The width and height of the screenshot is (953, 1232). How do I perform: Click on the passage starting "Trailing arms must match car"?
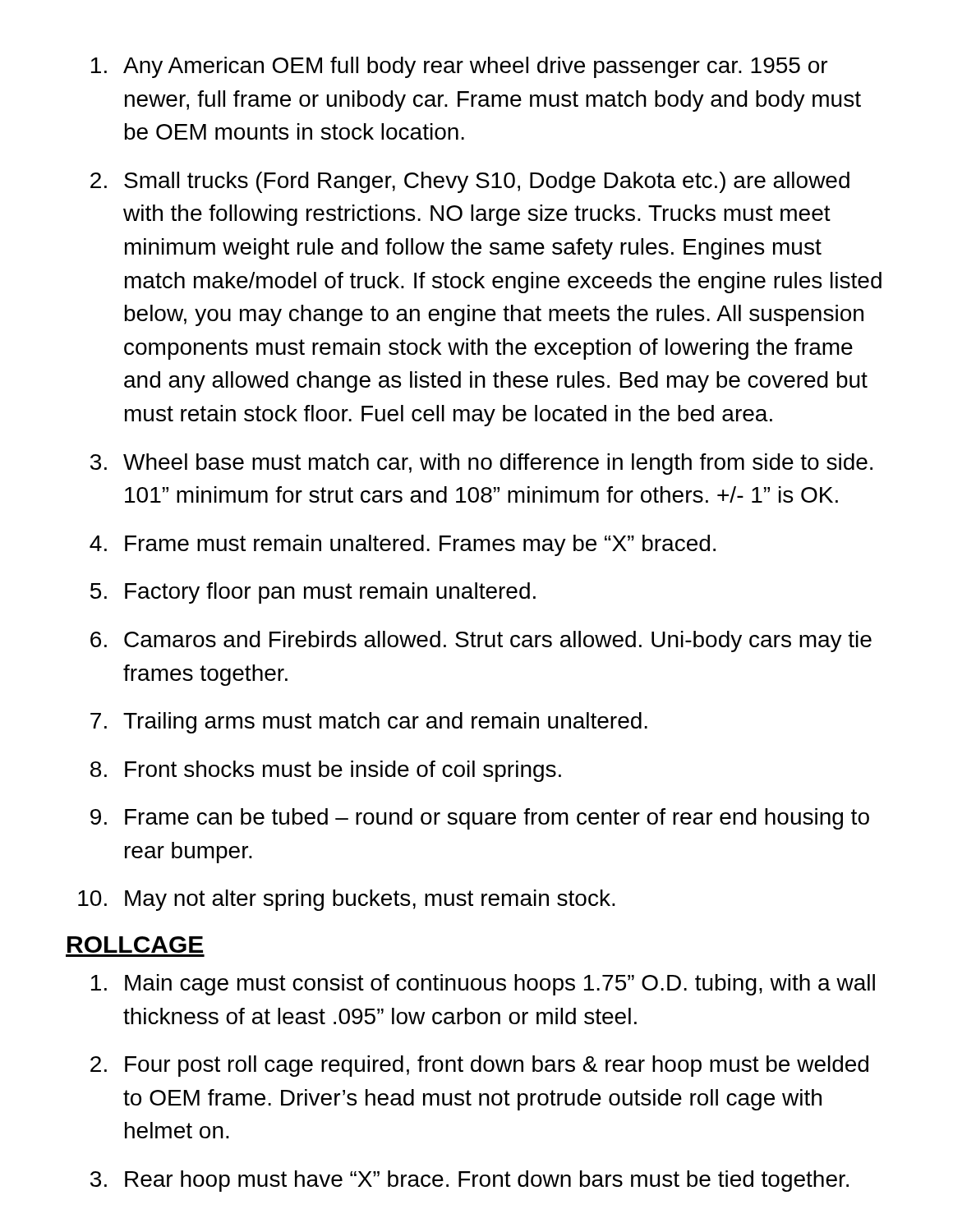386,721
